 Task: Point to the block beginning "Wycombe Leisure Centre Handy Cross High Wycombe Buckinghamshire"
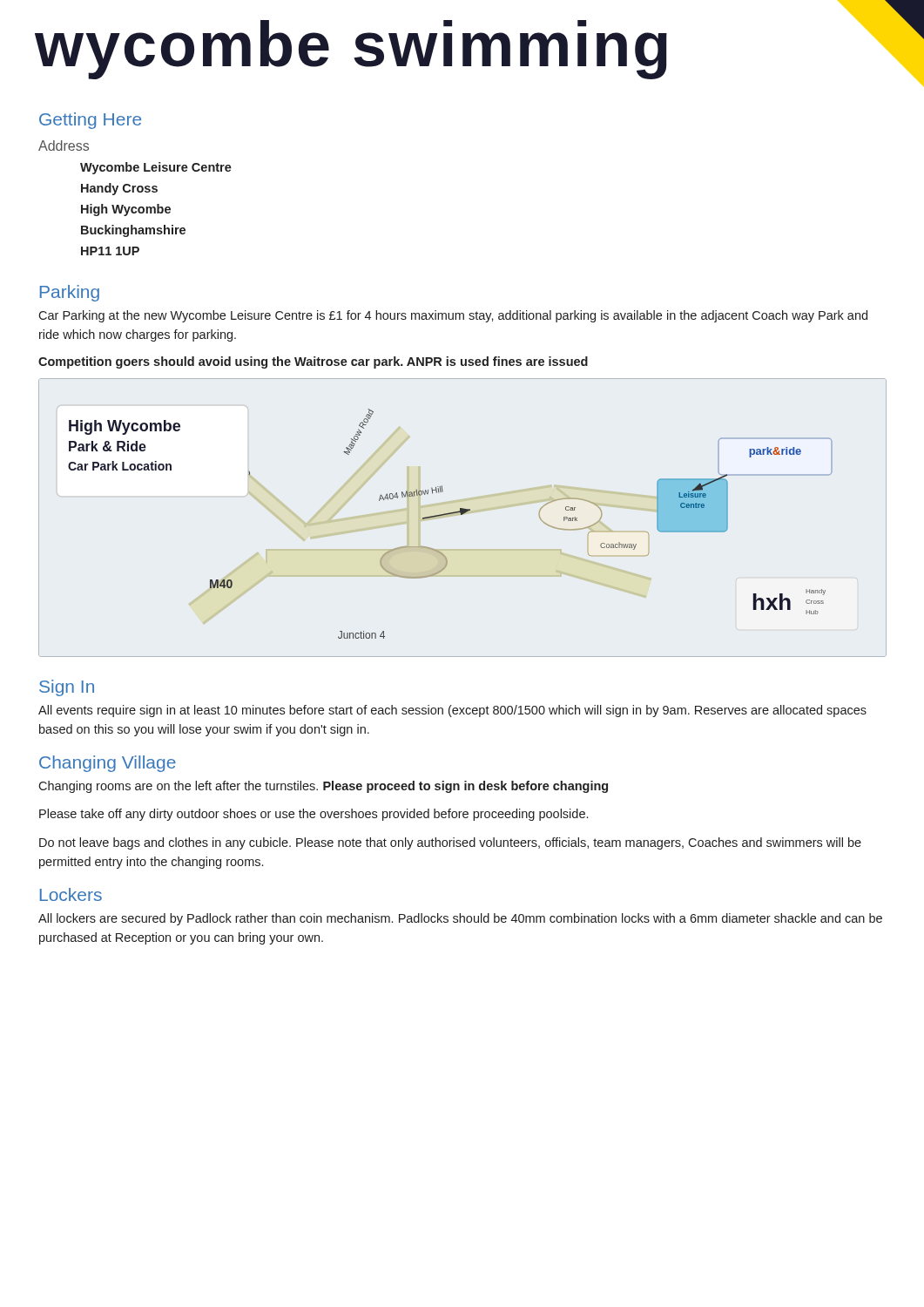pos(156,209)
